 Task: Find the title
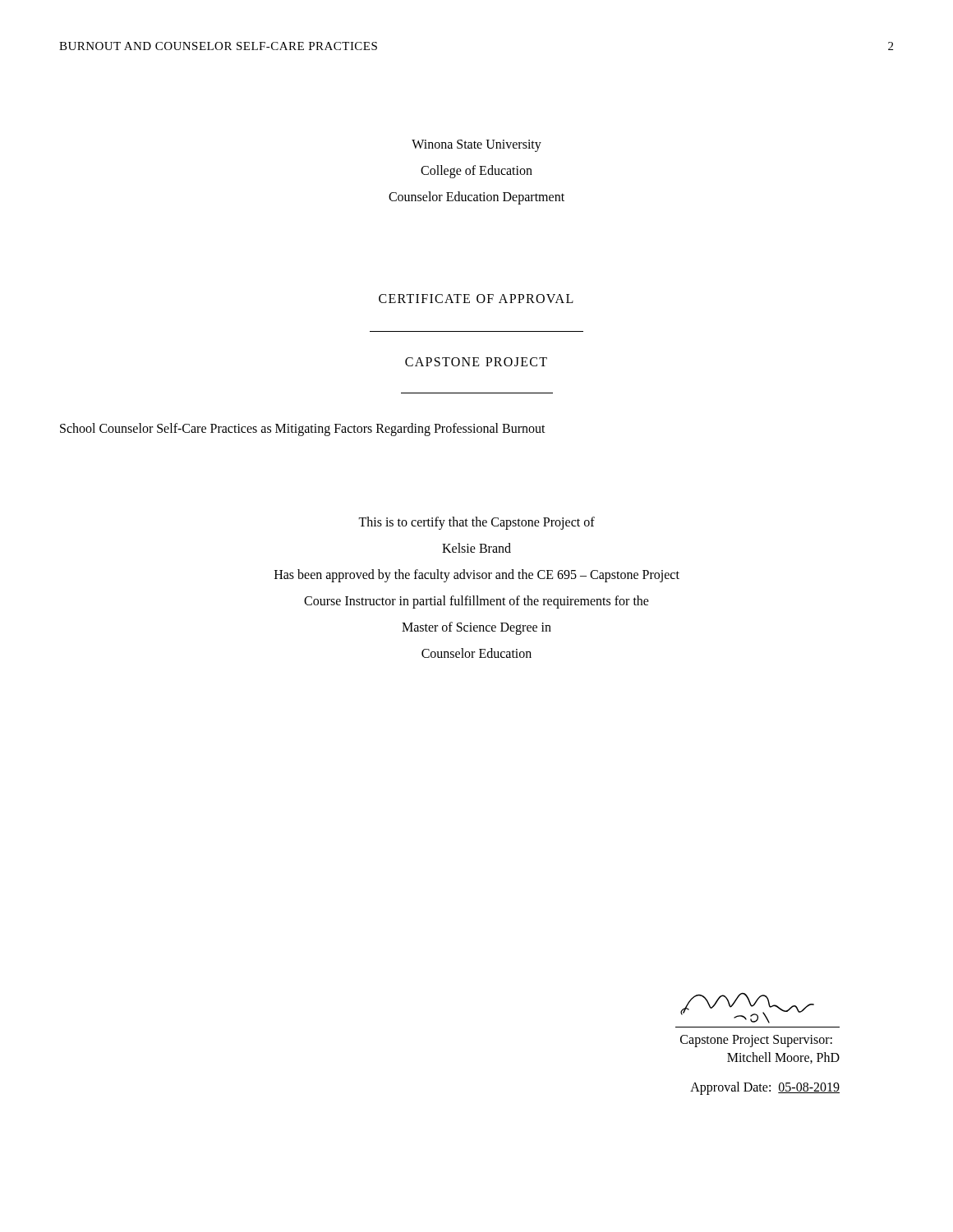(x=302, y=428)
